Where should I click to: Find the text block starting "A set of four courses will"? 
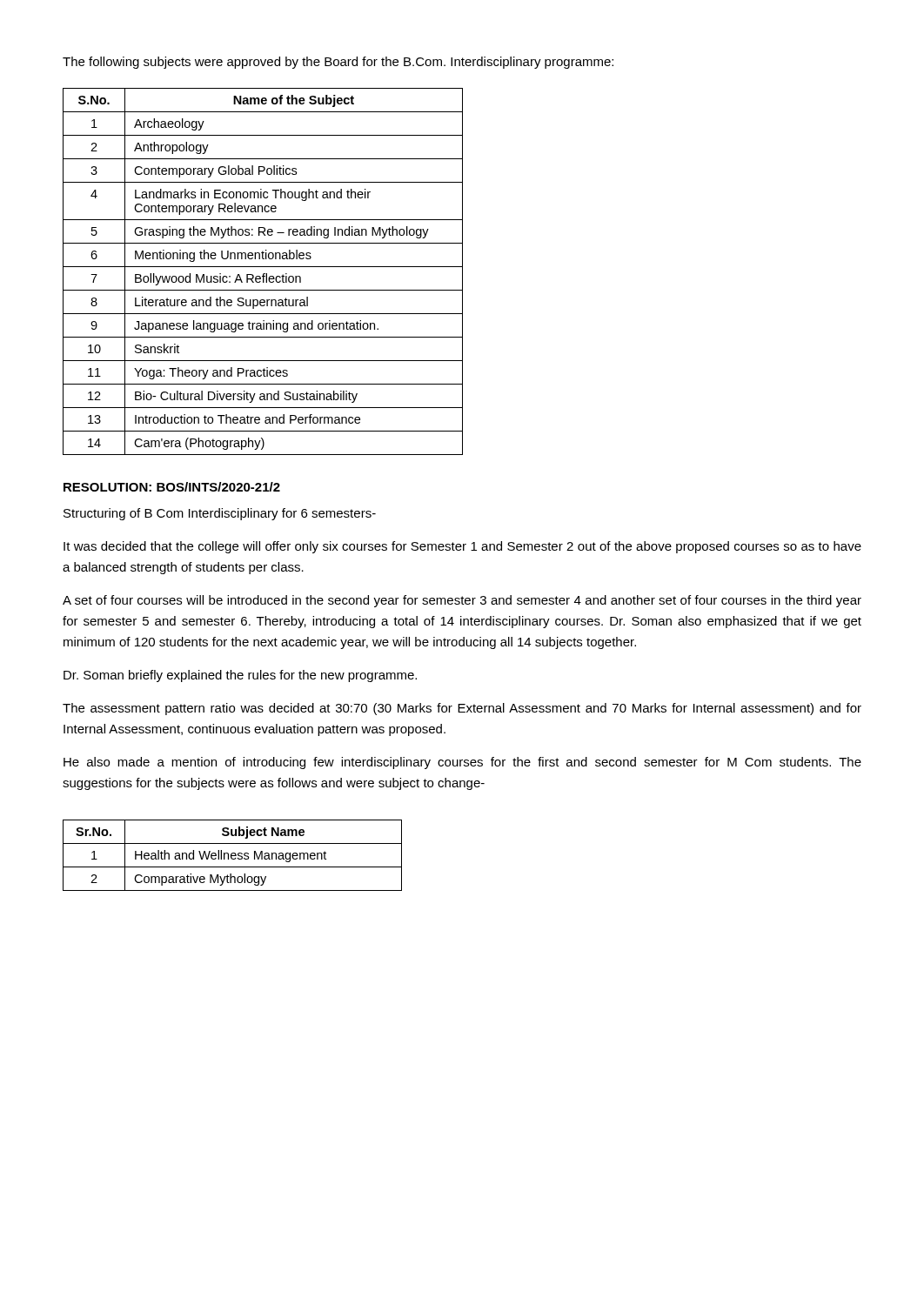pos(462,620)
